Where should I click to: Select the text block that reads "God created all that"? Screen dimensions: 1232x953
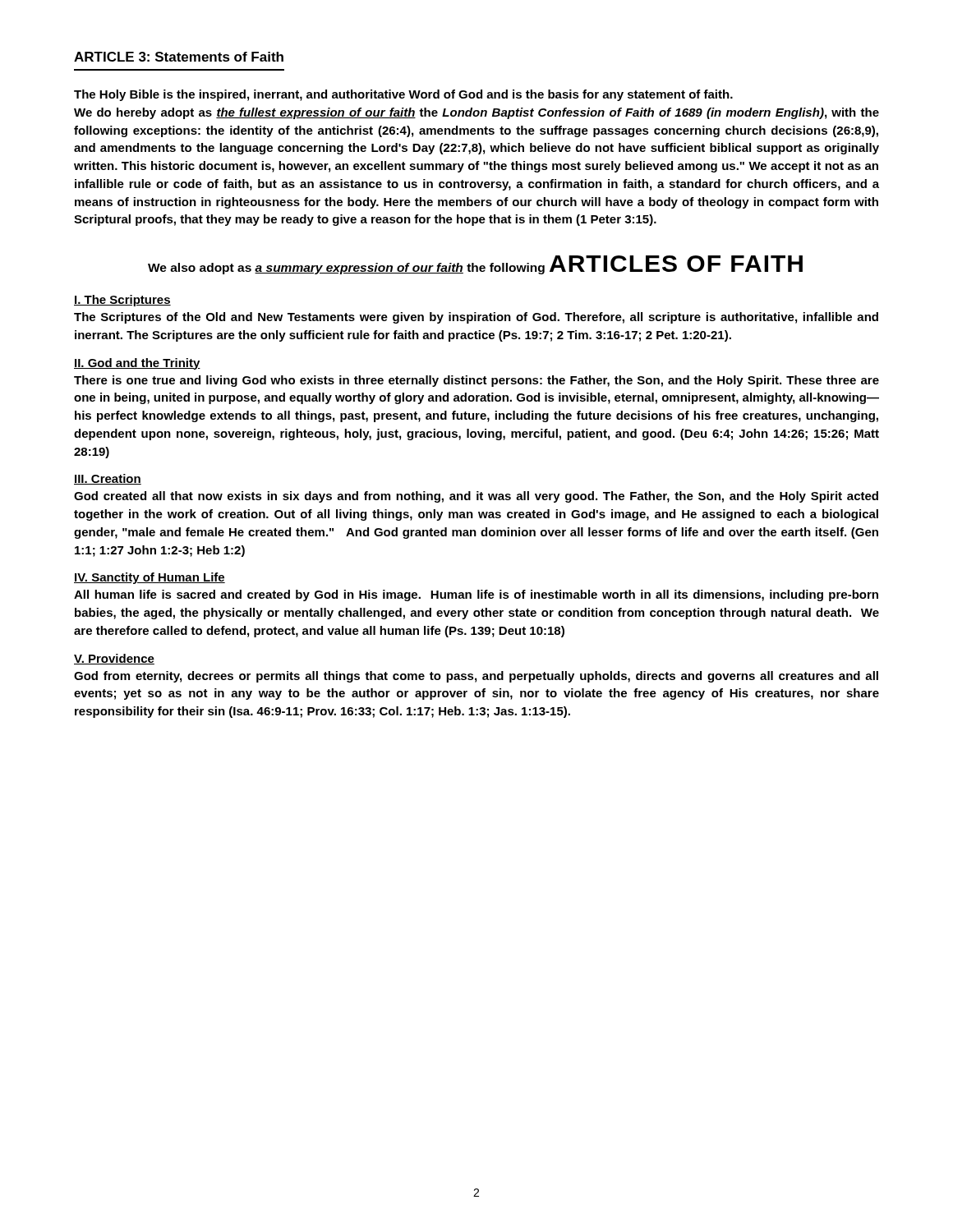(476, 523)
